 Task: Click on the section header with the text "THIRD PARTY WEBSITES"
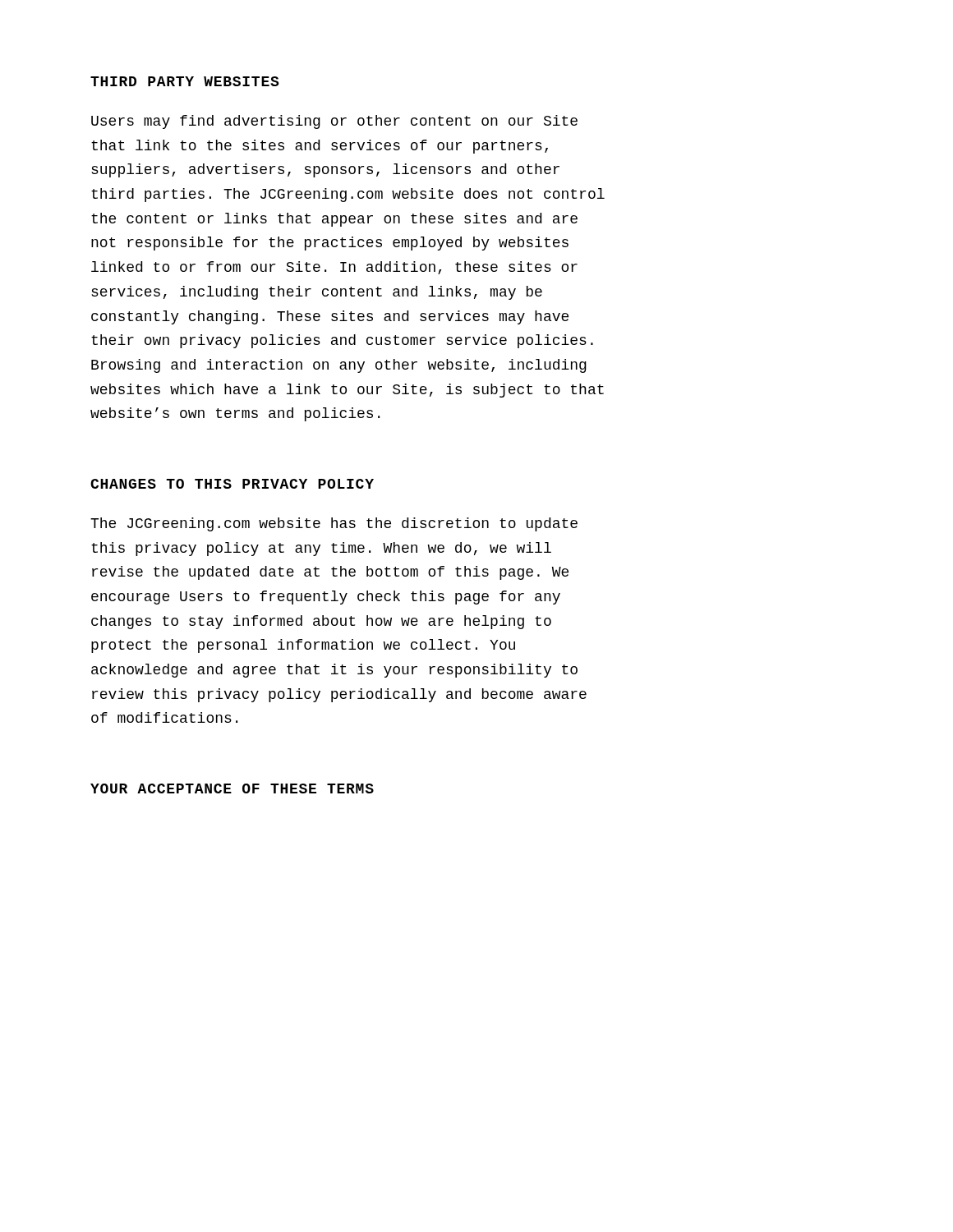(185, 82)
